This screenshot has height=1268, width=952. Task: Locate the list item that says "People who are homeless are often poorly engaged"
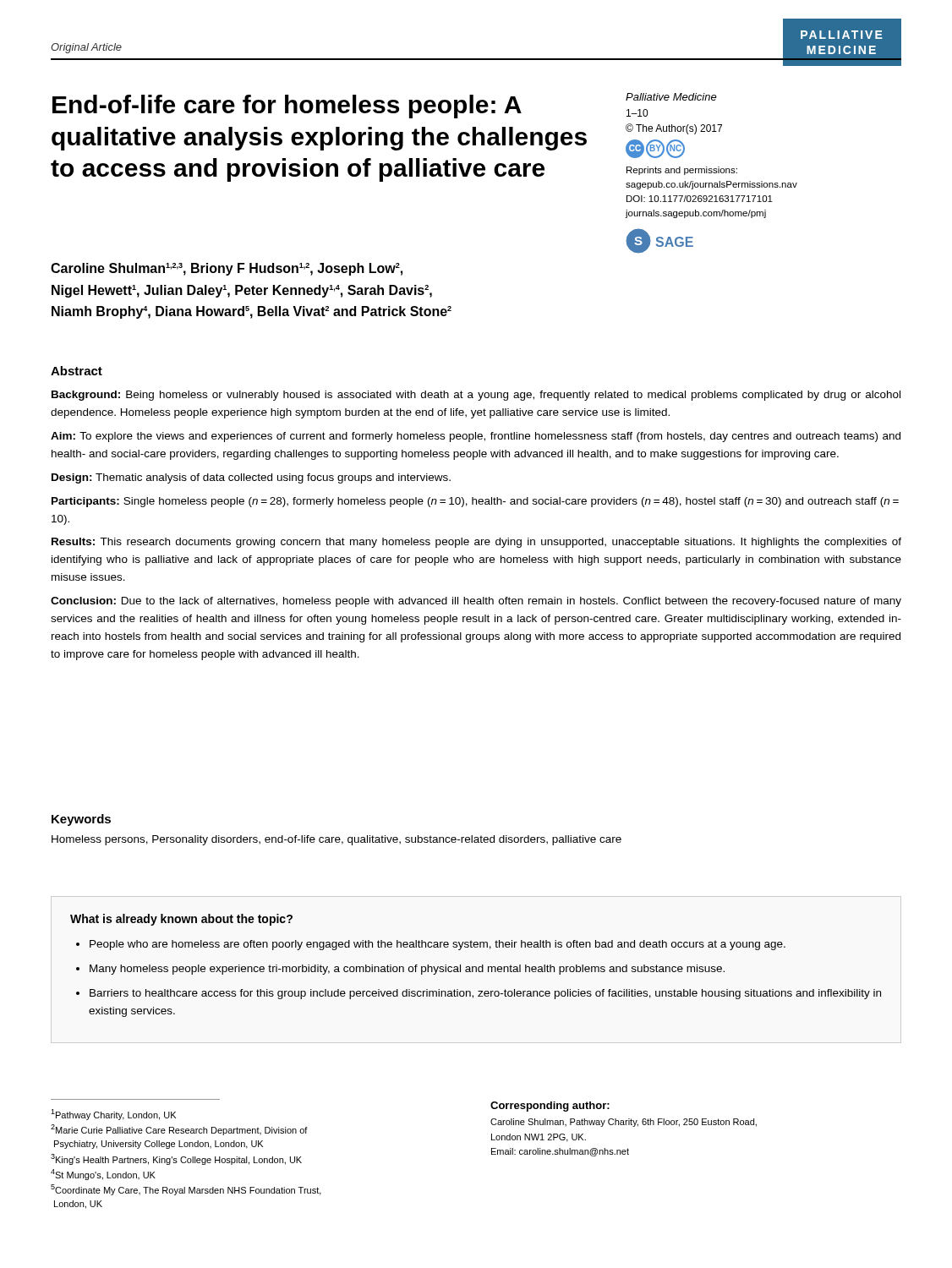pyautogui.click(x=437, y=944)
